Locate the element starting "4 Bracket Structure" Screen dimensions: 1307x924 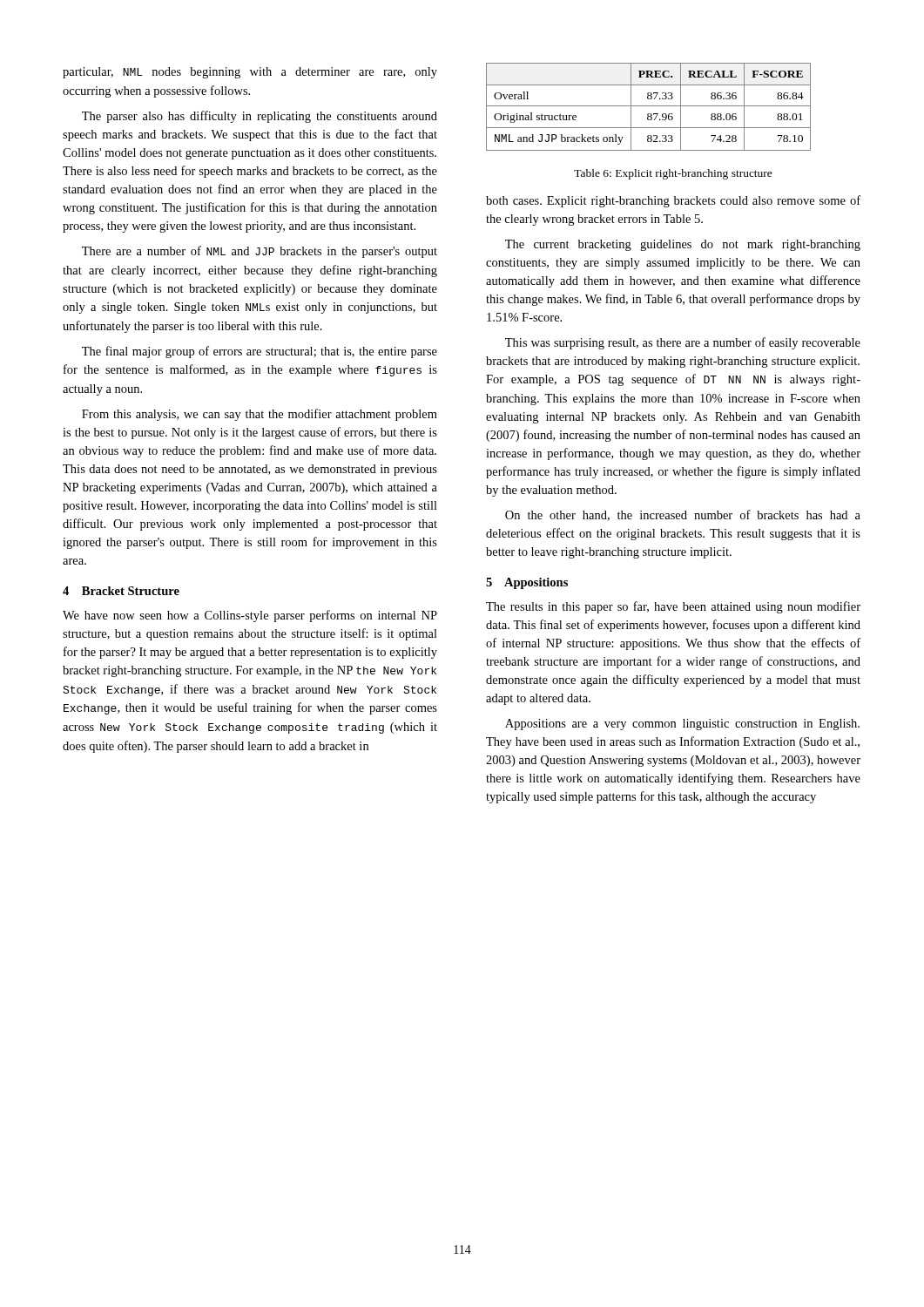(x=121, y=591)
